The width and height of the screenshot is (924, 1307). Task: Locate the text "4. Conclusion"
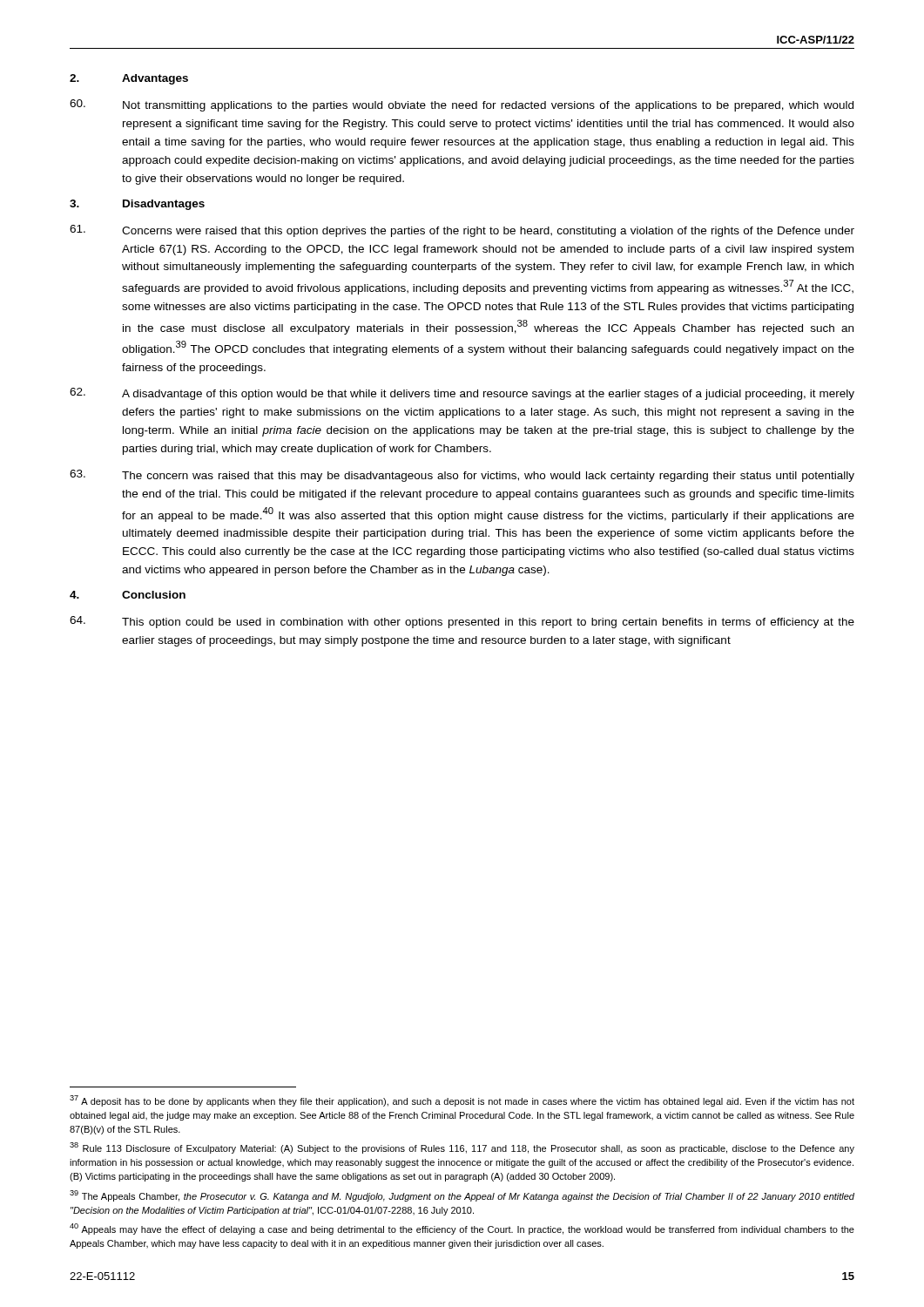[x=128, y=595]
